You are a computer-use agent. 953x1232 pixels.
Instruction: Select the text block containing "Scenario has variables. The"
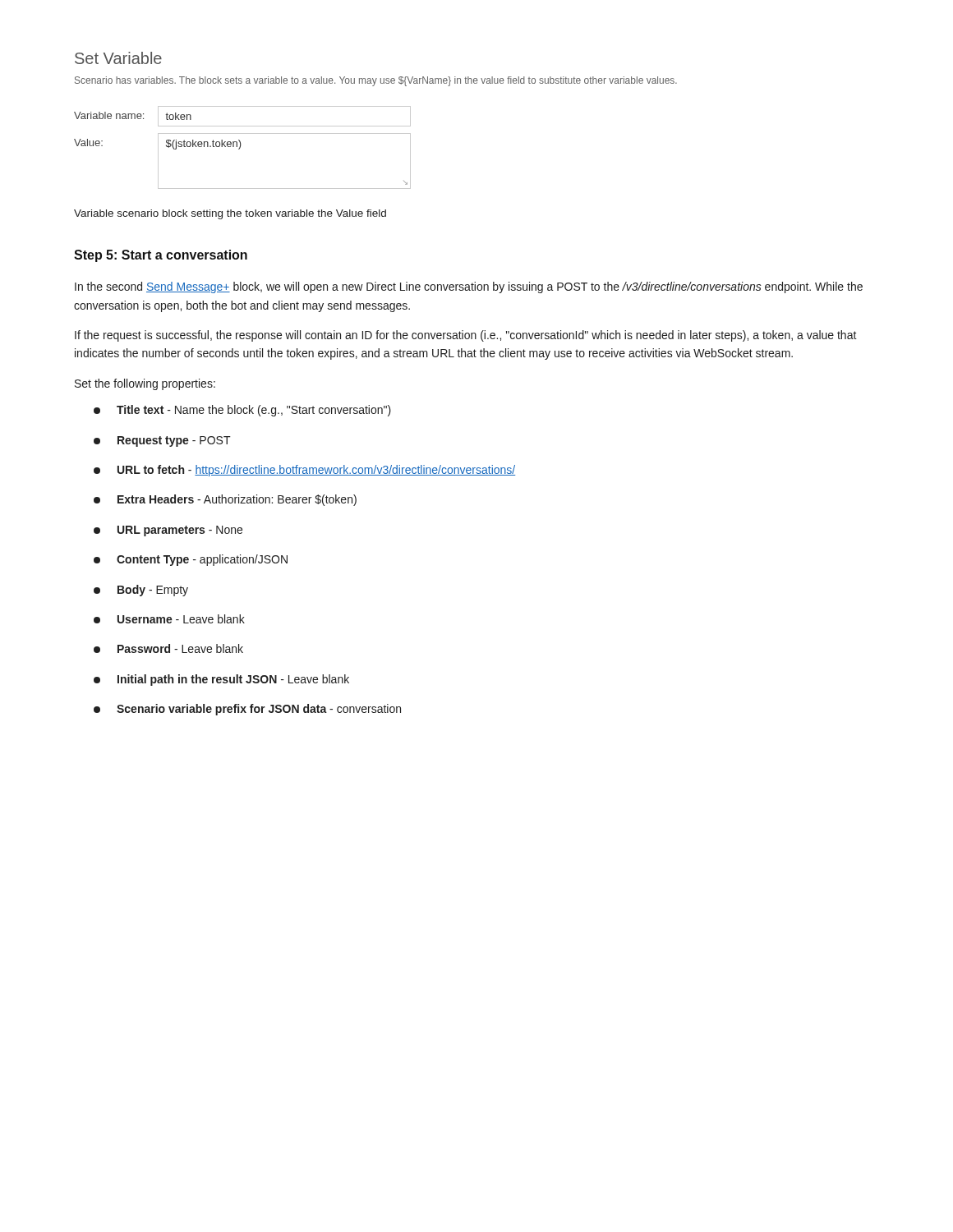tap(376, 81)
